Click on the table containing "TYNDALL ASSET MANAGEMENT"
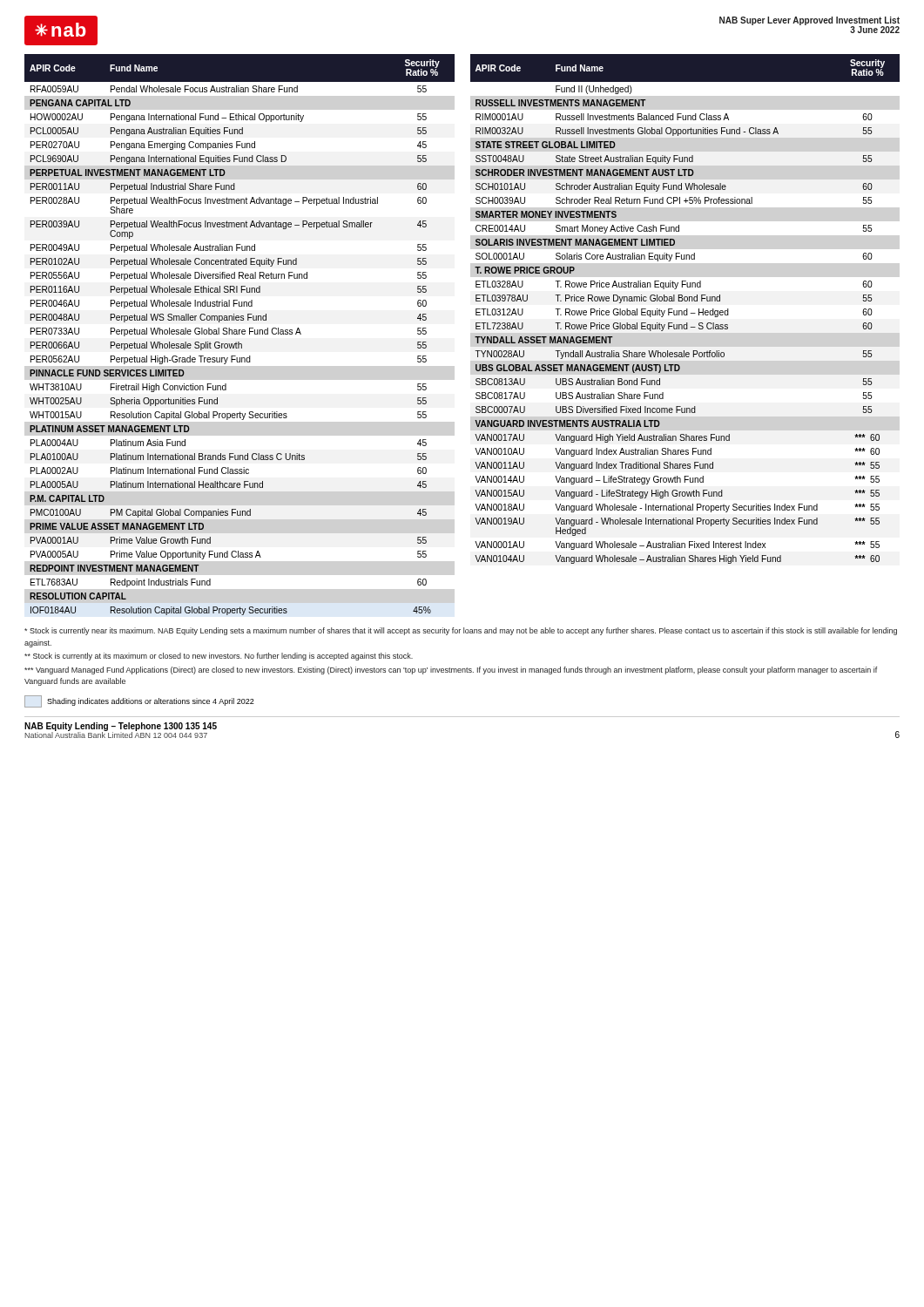The height and width of the screenshot is (1307, 924). [x=685, y=335]
